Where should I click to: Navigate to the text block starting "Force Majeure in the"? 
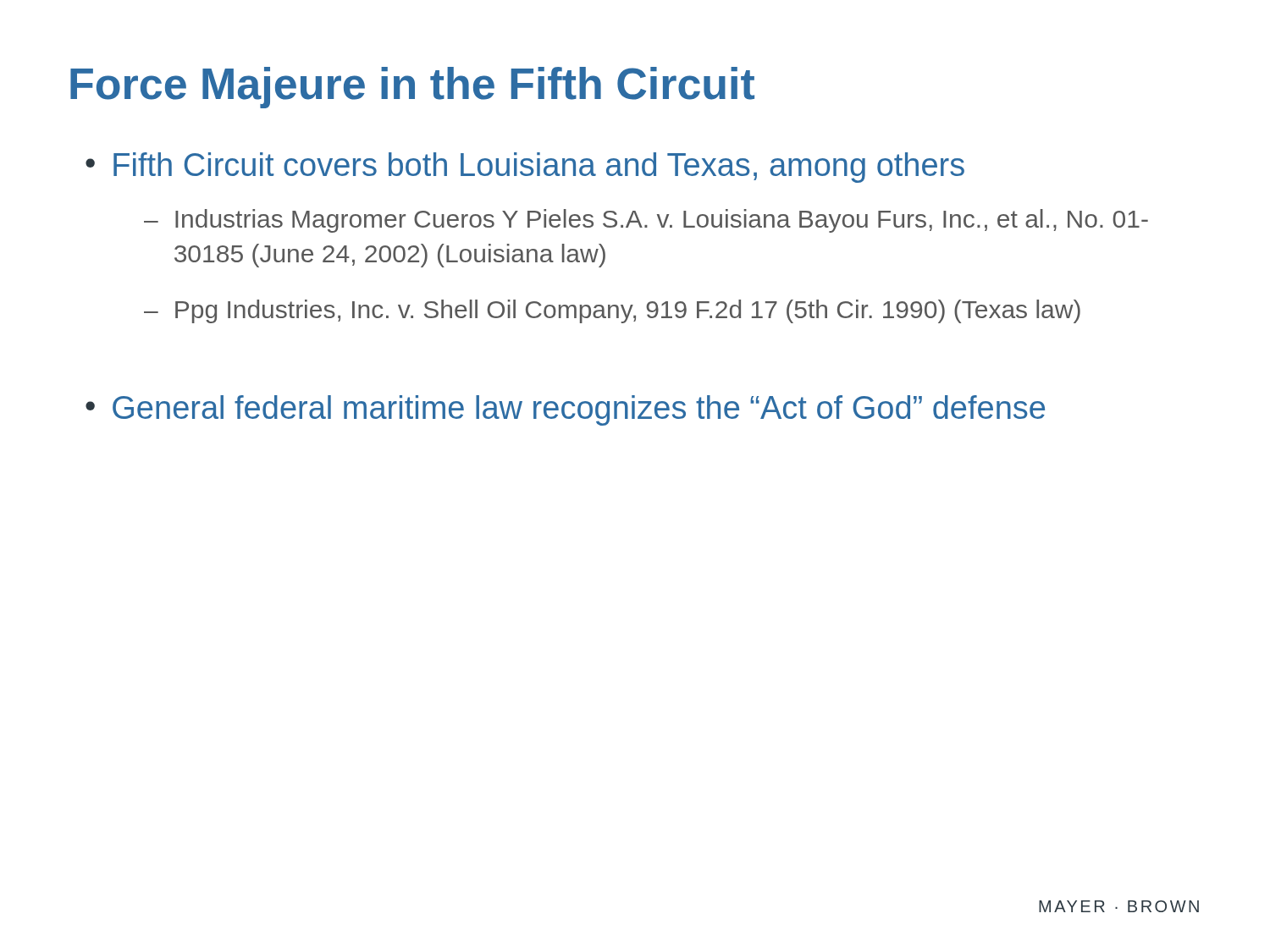(411, 85)
